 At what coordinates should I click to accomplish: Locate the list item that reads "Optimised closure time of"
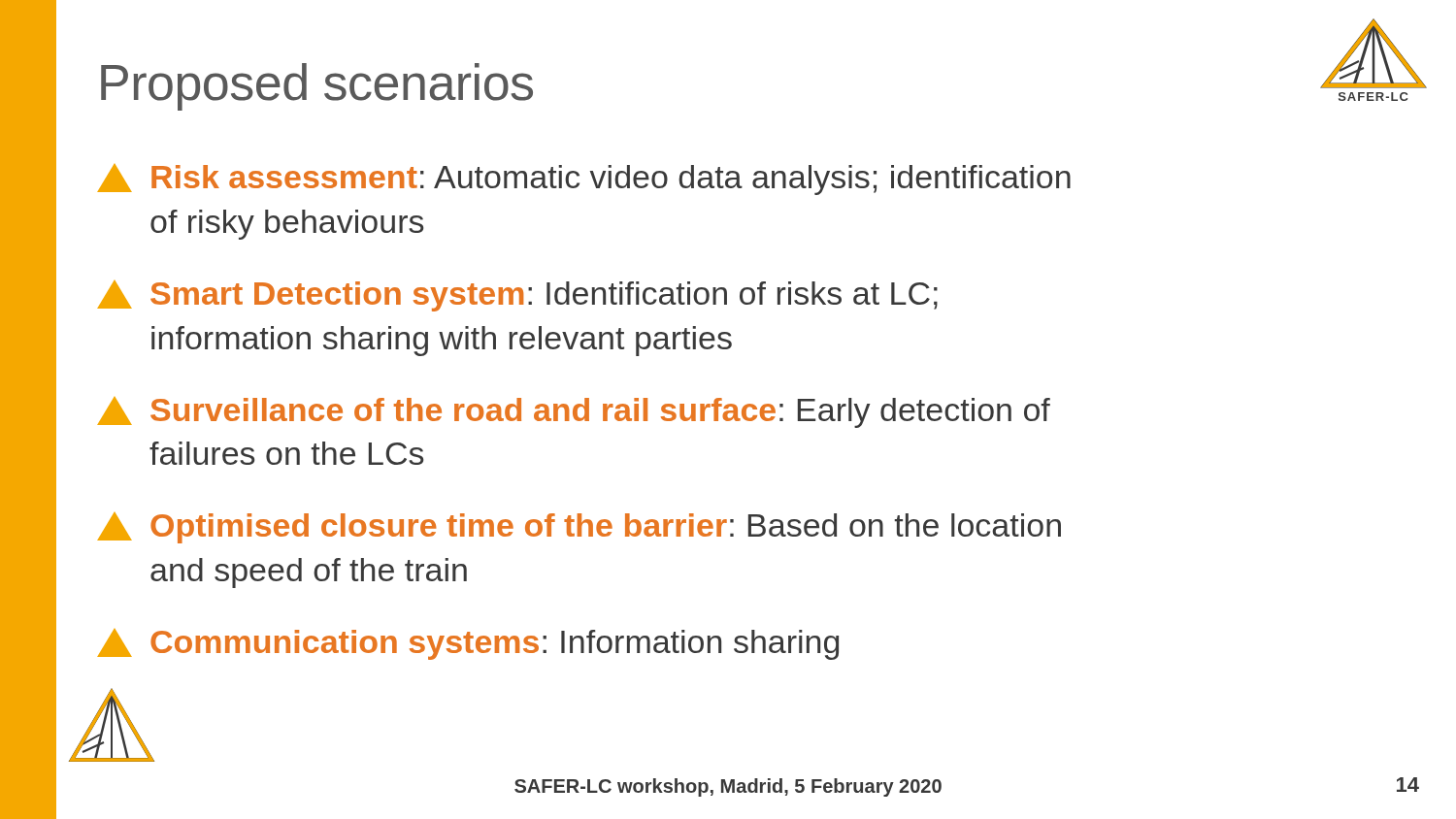(x=580, y=548)
